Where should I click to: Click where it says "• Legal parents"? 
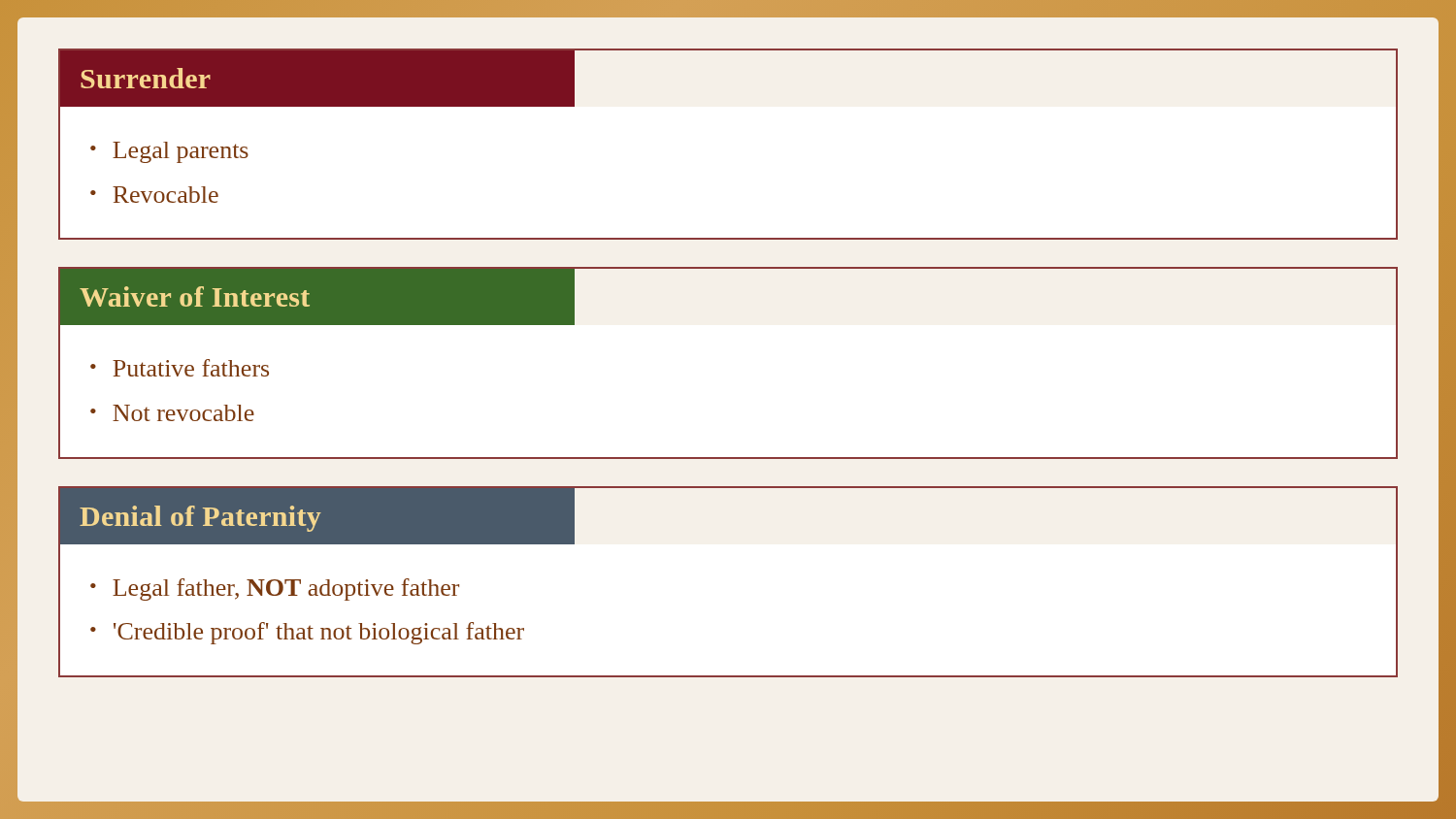pyautogui.click(x=169, y=150)
